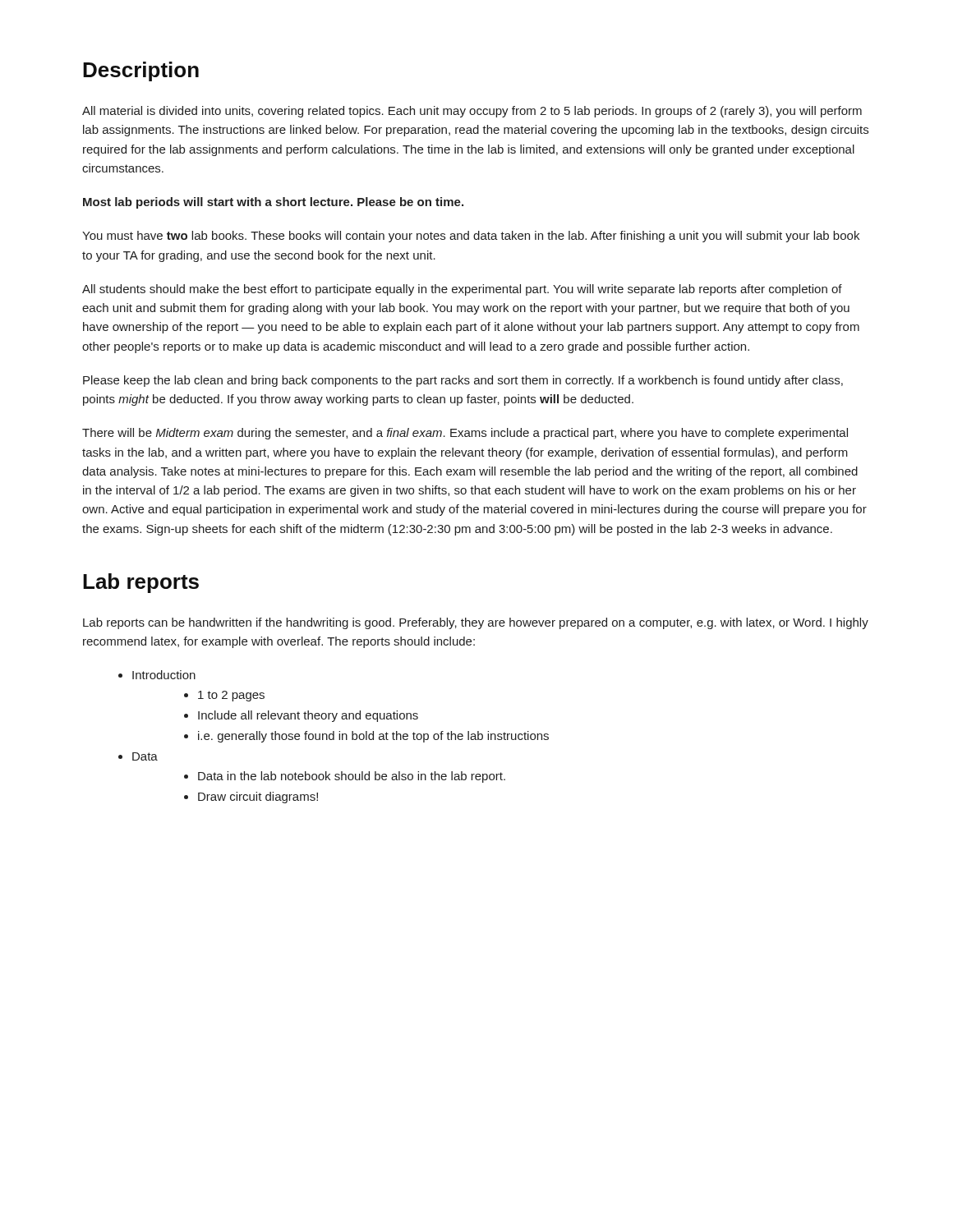Locate the element starting "Please keep the lab clean and bring"

pos(463,389)
